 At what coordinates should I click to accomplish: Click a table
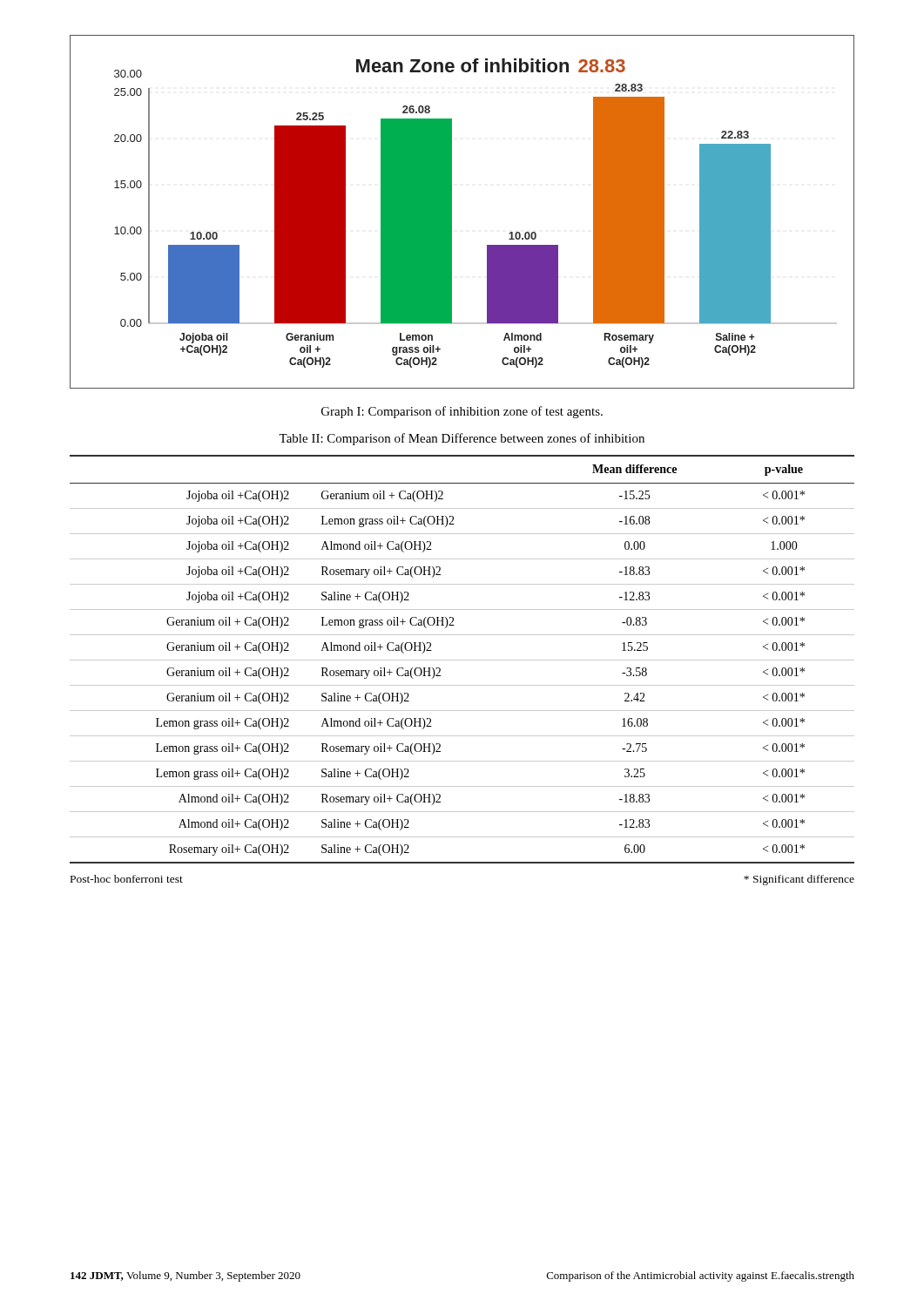462,659
